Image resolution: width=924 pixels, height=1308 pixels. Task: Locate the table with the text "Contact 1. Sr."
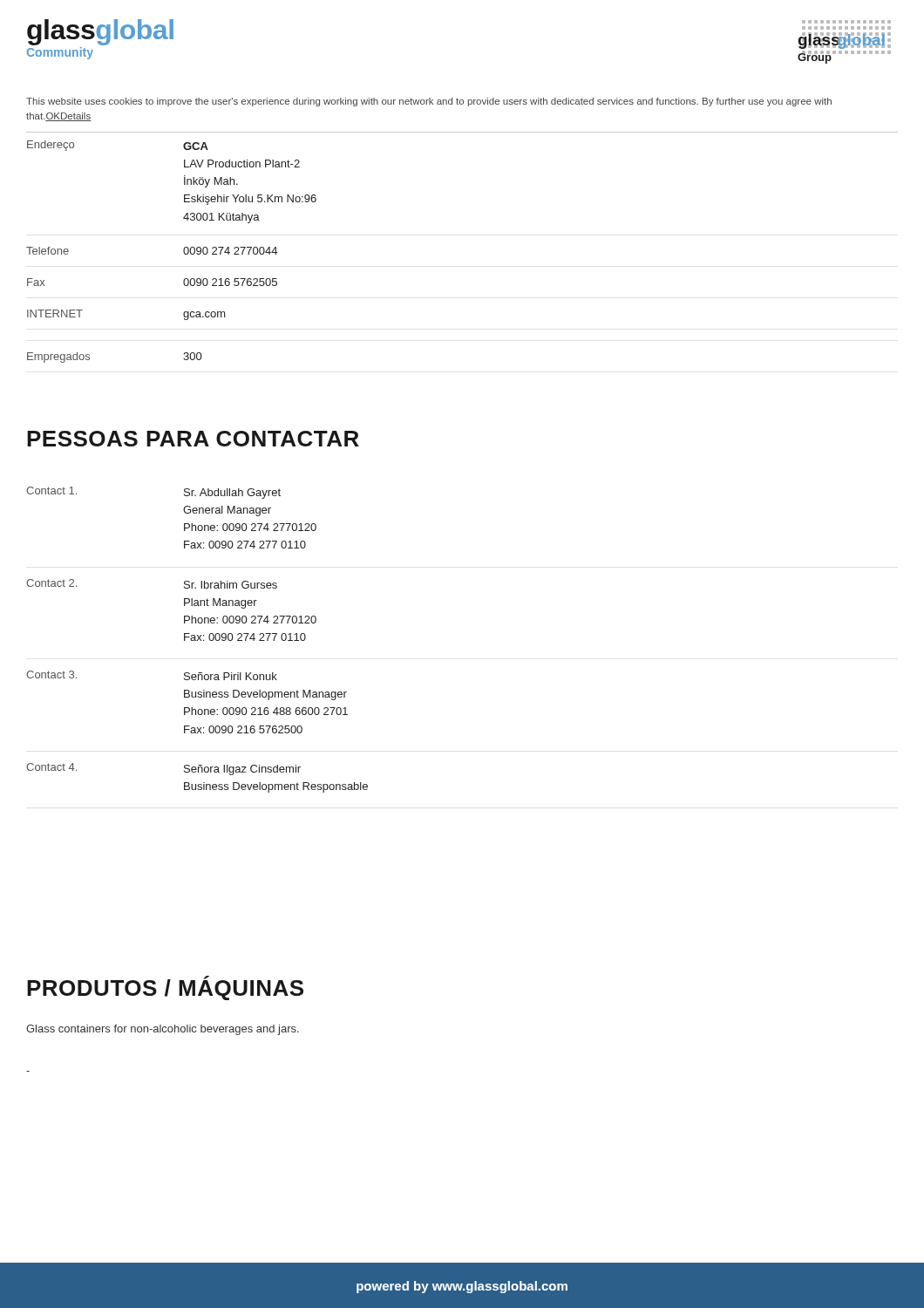(462, 642)
